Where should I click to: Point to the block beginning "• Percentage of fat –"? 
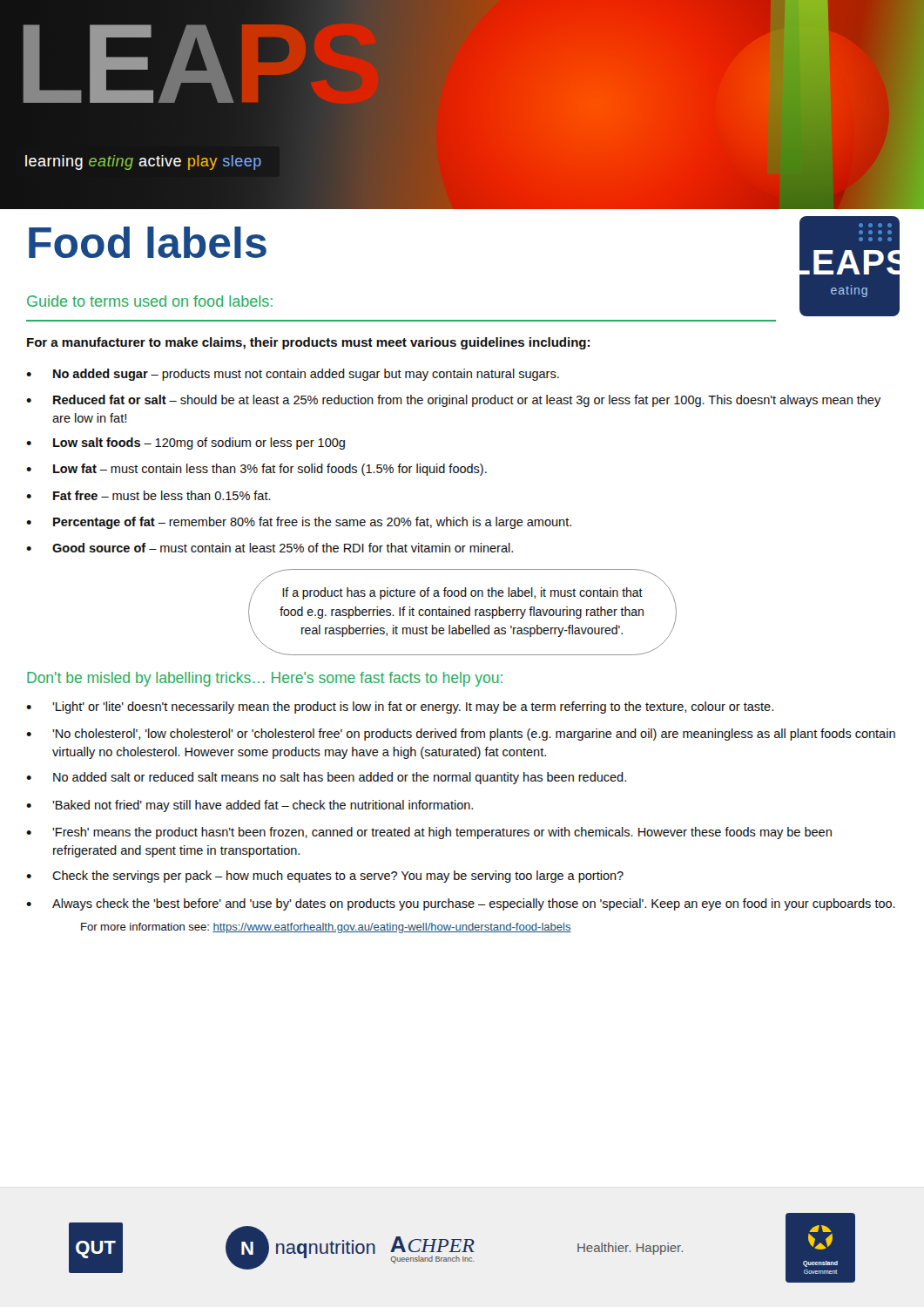tap(299, 523)
